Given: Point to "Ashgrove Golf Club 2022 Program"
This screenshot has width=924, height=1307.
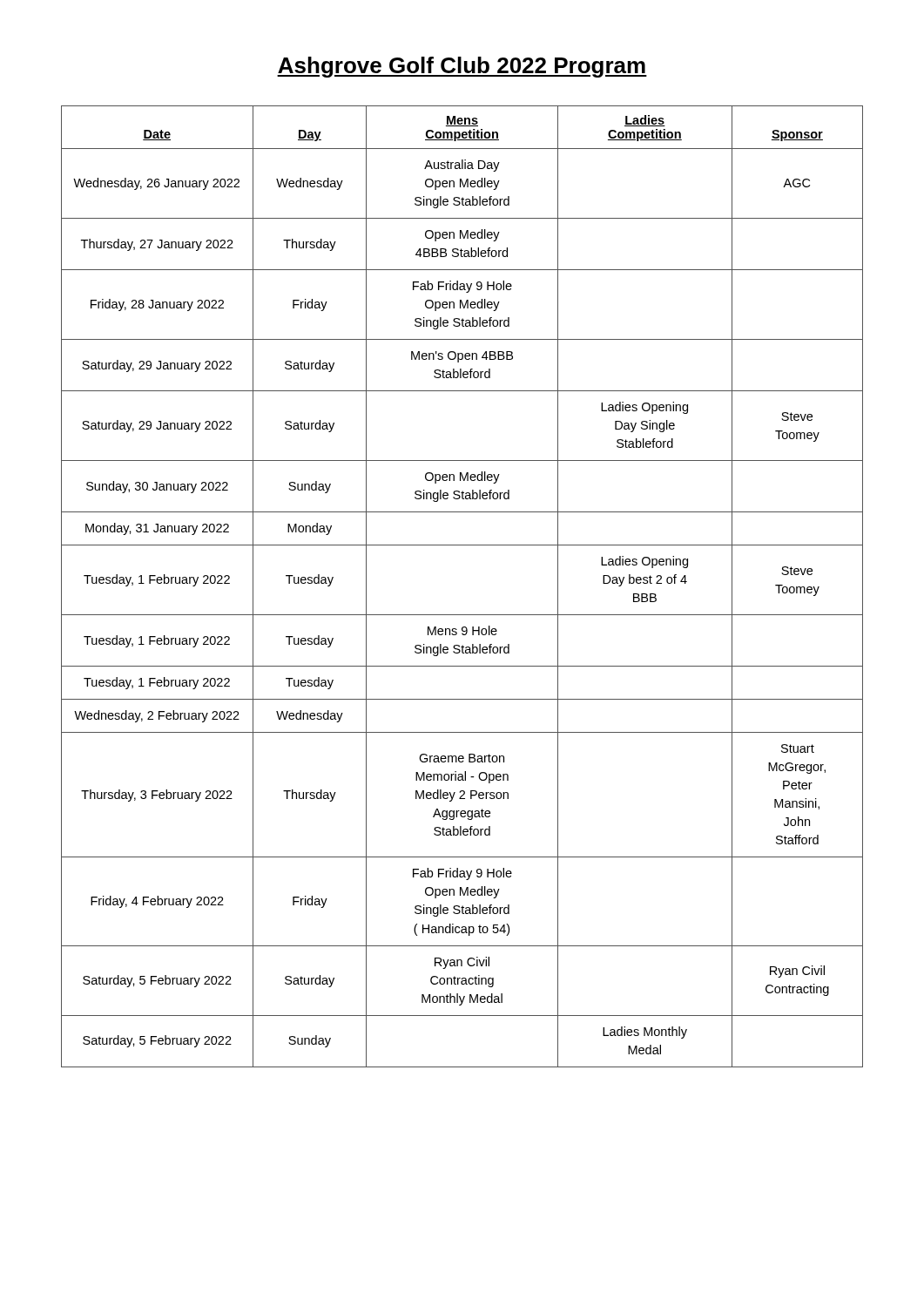Looking at the screenshot, I should point(462,66).
